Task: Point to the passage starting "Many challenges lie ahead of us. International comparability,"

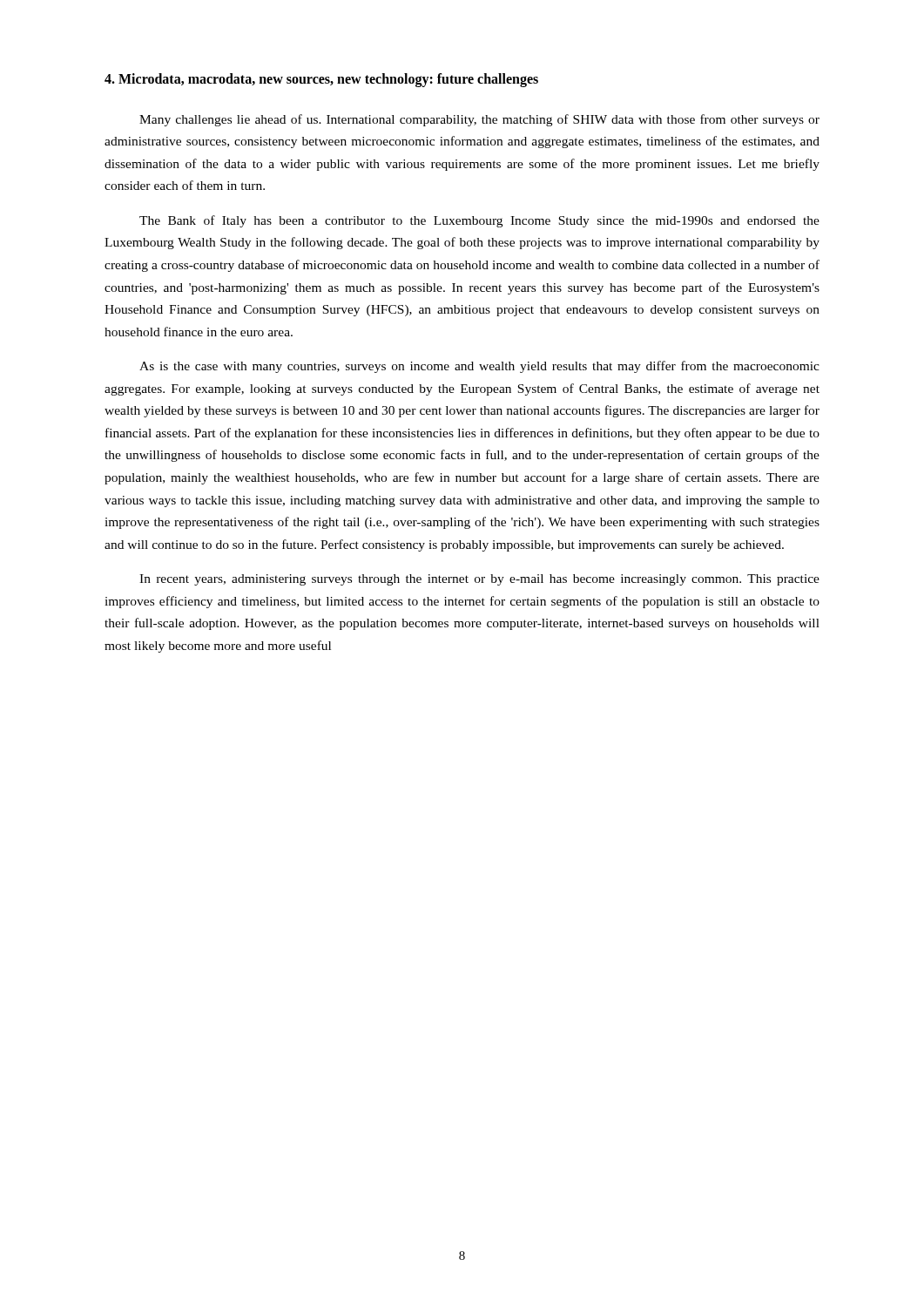Action: 462,152
